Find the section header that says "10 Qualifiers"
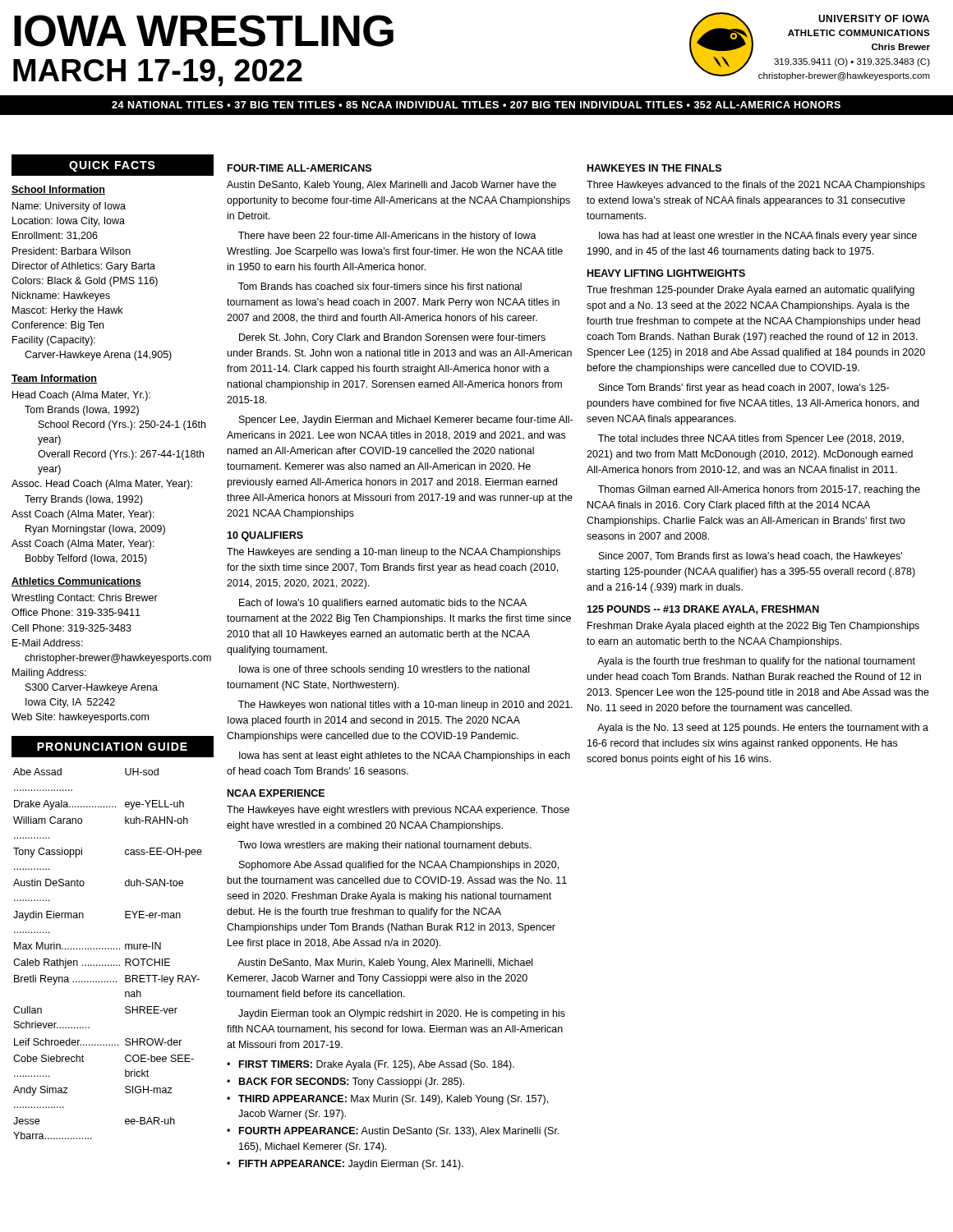Image resolution: width=953 pixels, height=1232 pixels. (x=265, y=535)
